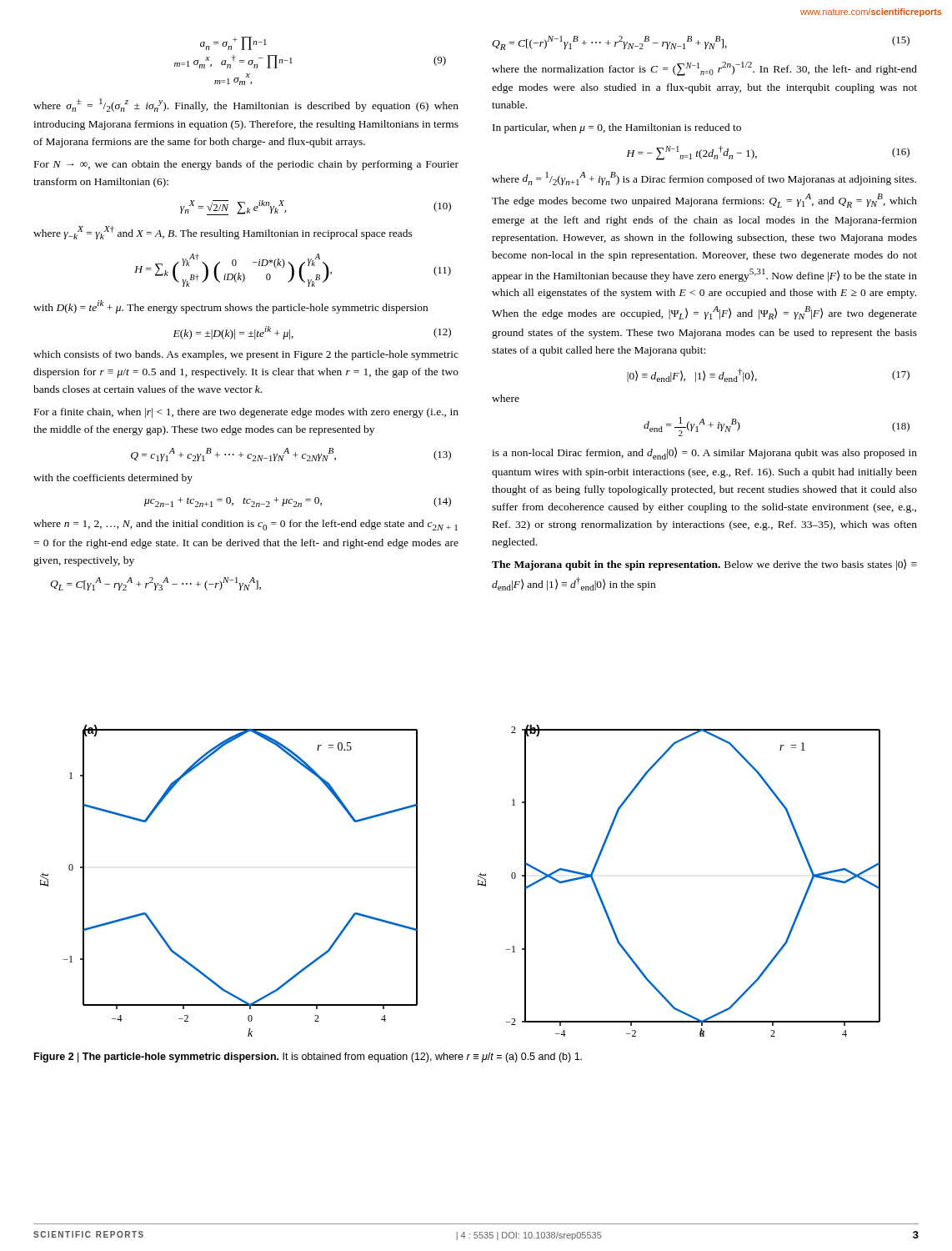Navigate to the element starting "an = σn+ ∏n−1m=1"
This screenshot has width=952, height=1251.
[246, 60]
